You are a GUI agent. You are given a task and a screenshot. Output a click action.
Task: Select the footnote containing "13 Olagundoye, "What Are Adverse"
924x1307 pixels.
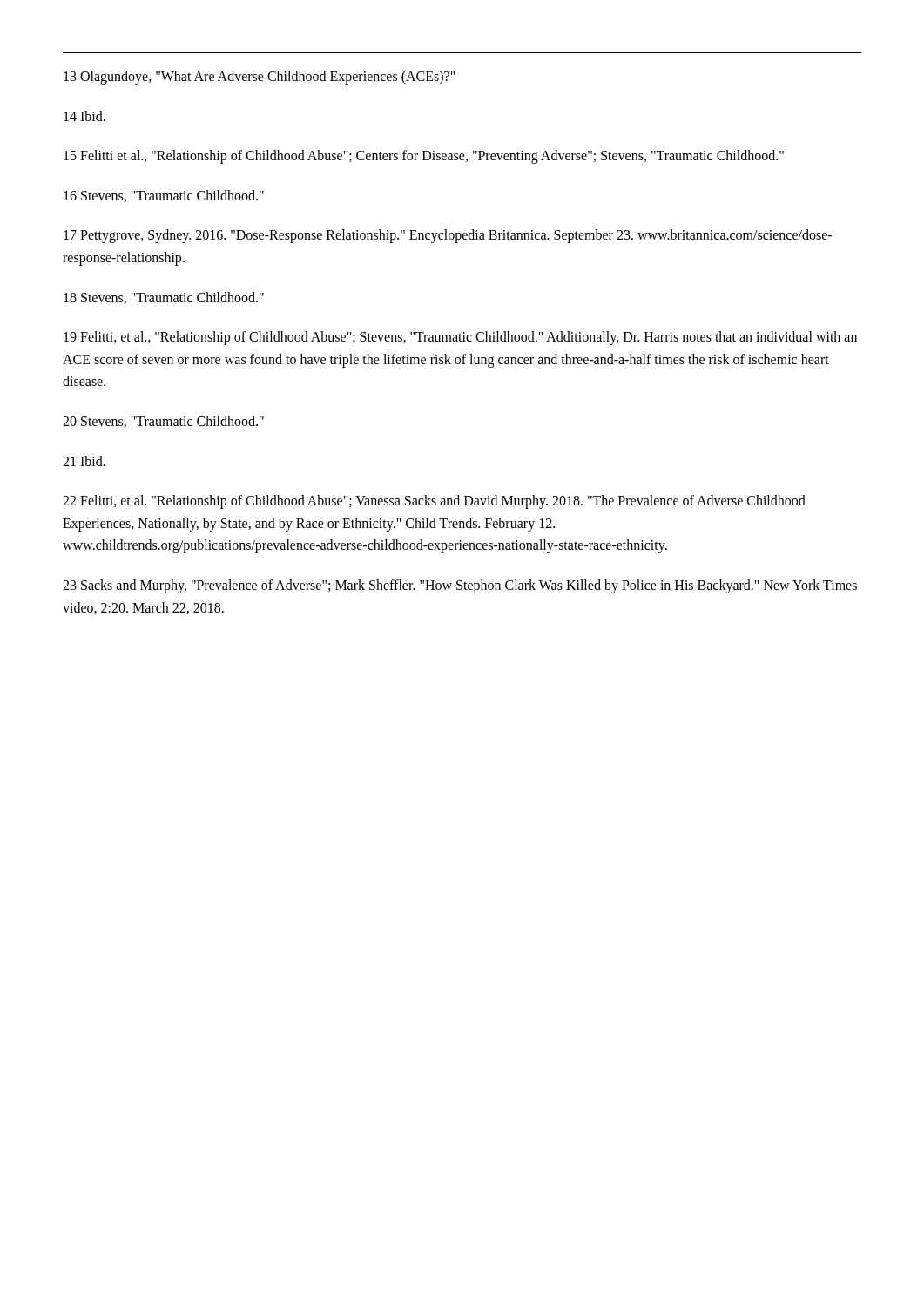click(x=259, y=76)
